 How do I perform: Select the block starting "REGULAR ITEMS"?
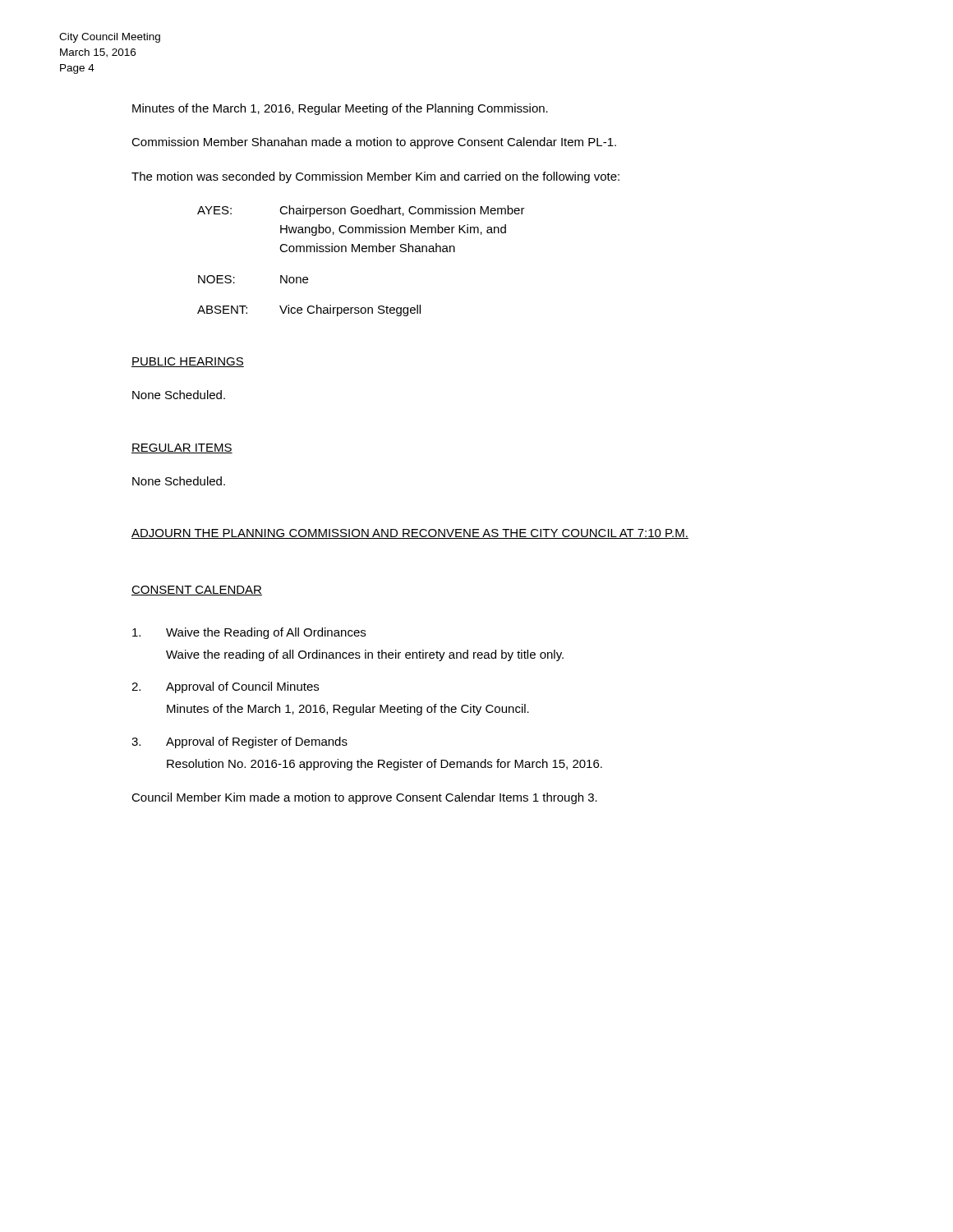[x=182, y=447]
